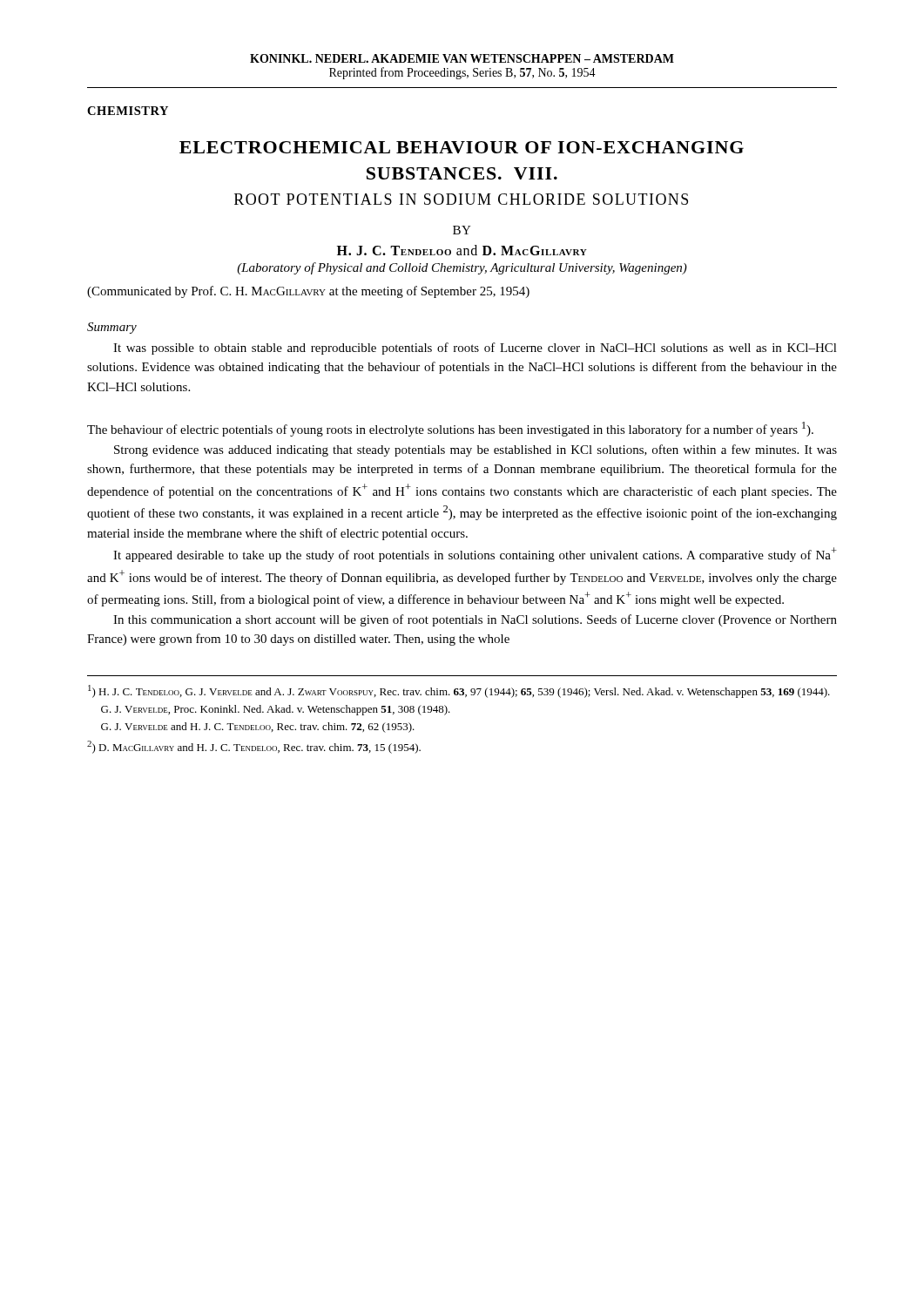Image resolution: width=924 pixels, height=1307 pixels.
Task: Click a footnote
Action: (x=462, y=718)
